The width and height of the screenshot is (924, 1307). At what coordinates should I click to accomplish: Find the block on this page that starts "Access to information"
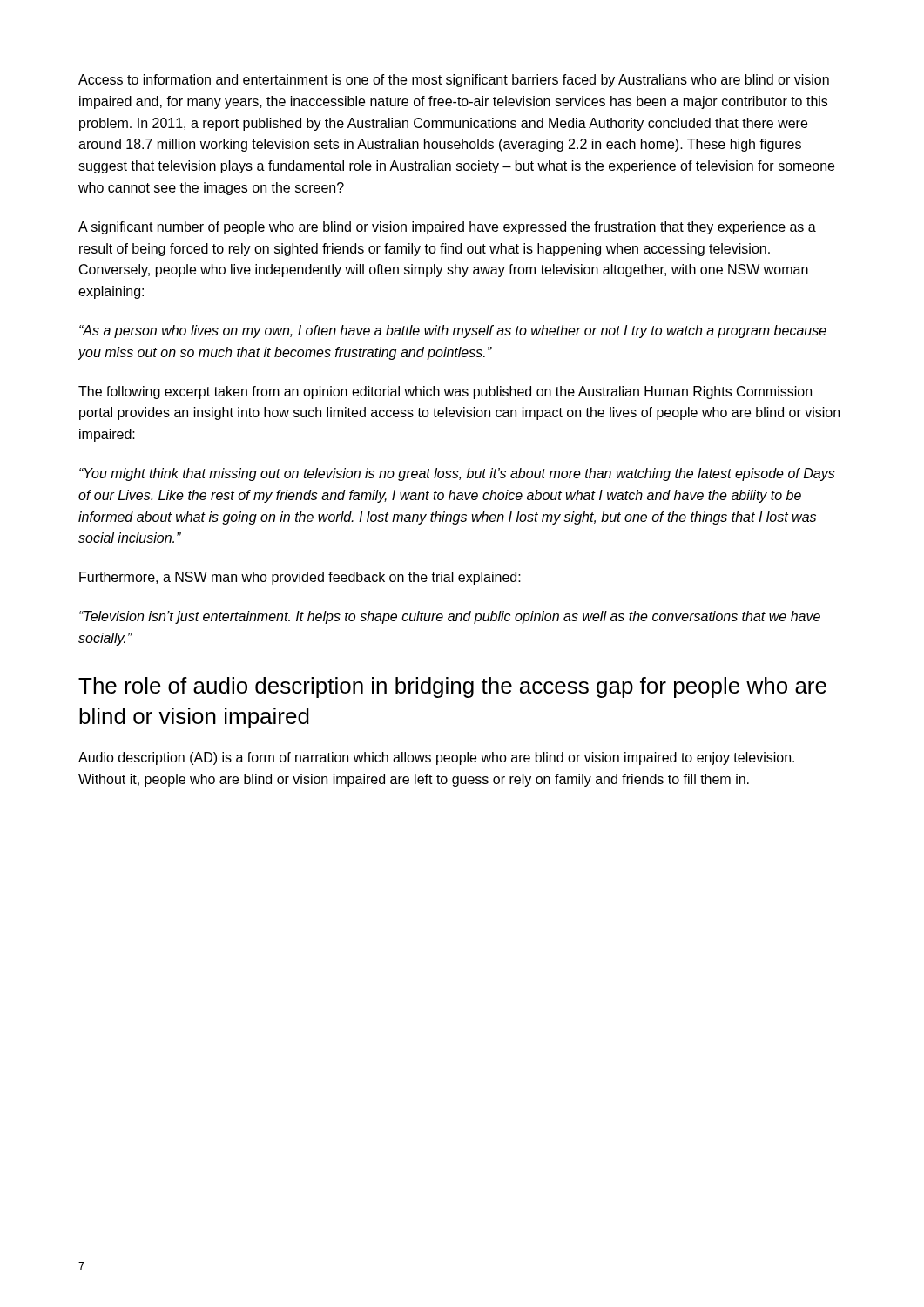tap(462, 134)
